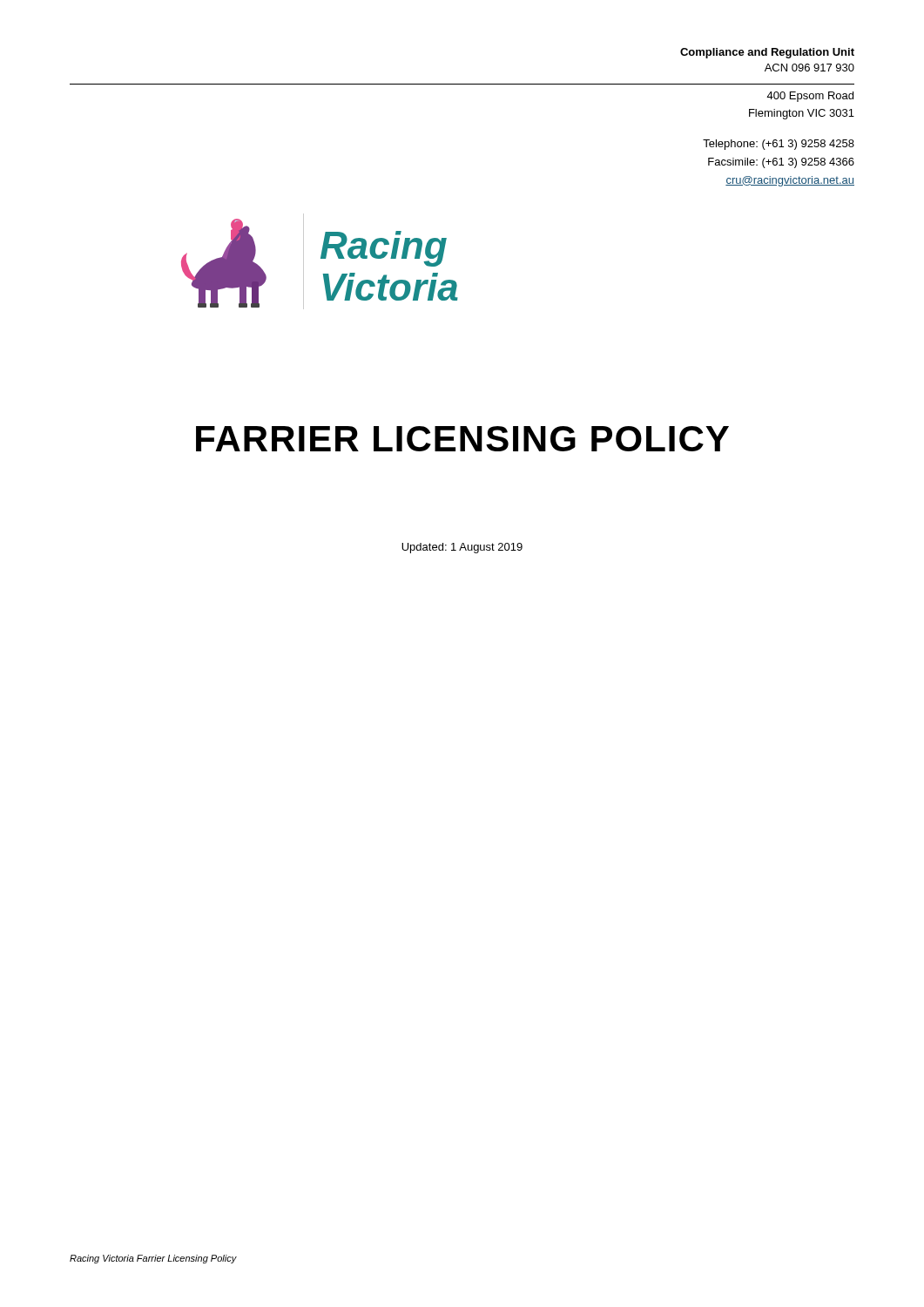Locate the text starting "400 Epsom Road Flemington VIC 3031"
The image size is (924, 1307).
click(801, 104)
